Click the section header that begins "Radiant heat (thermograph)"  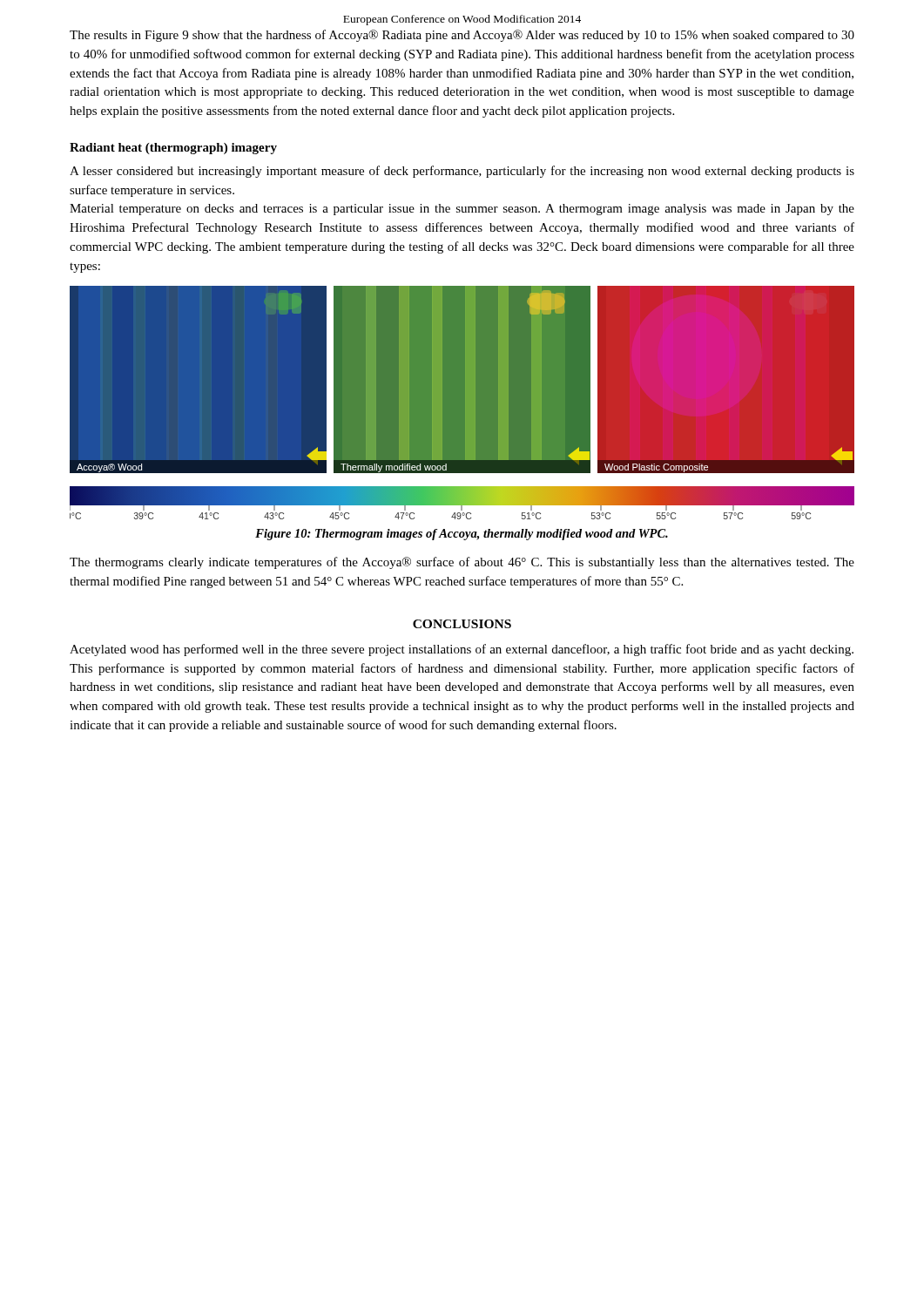173,147
